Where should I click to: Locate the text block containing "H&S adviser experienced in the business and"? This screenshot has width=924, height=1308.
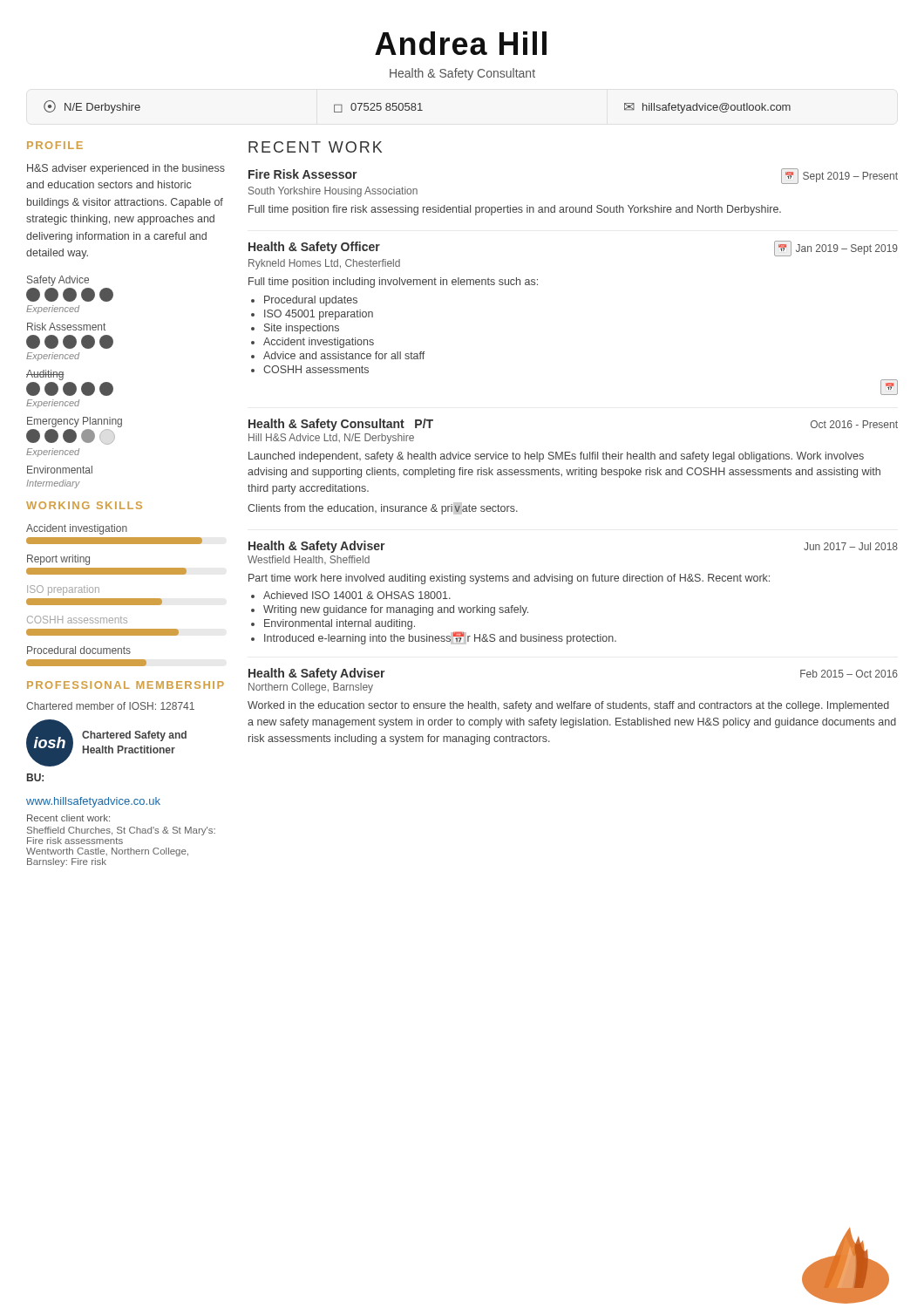click(125, 211)
